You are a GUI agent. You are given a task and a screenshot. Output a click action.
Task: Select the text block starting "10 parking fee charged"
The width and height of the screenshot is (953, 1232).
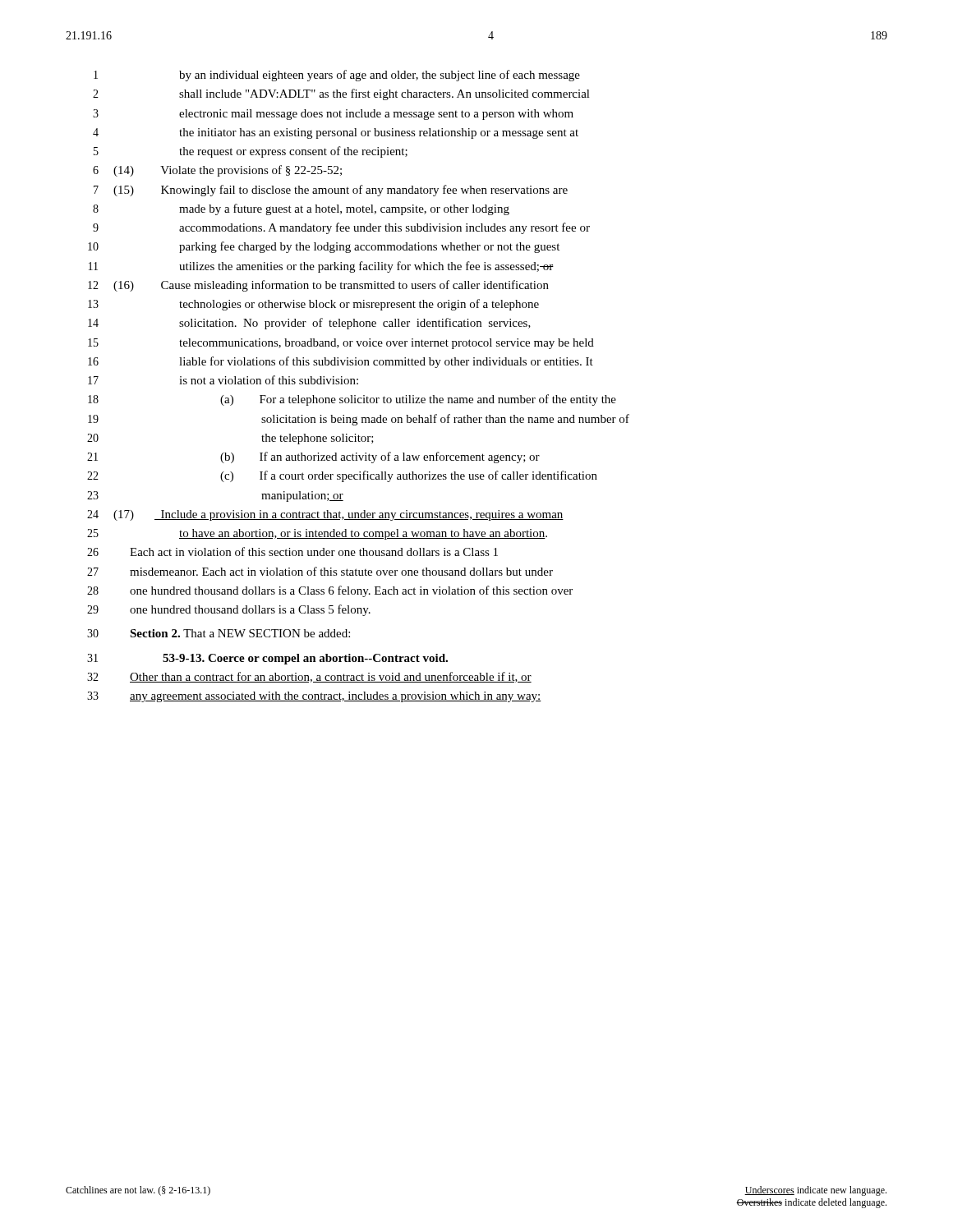[x=476, y=247]
